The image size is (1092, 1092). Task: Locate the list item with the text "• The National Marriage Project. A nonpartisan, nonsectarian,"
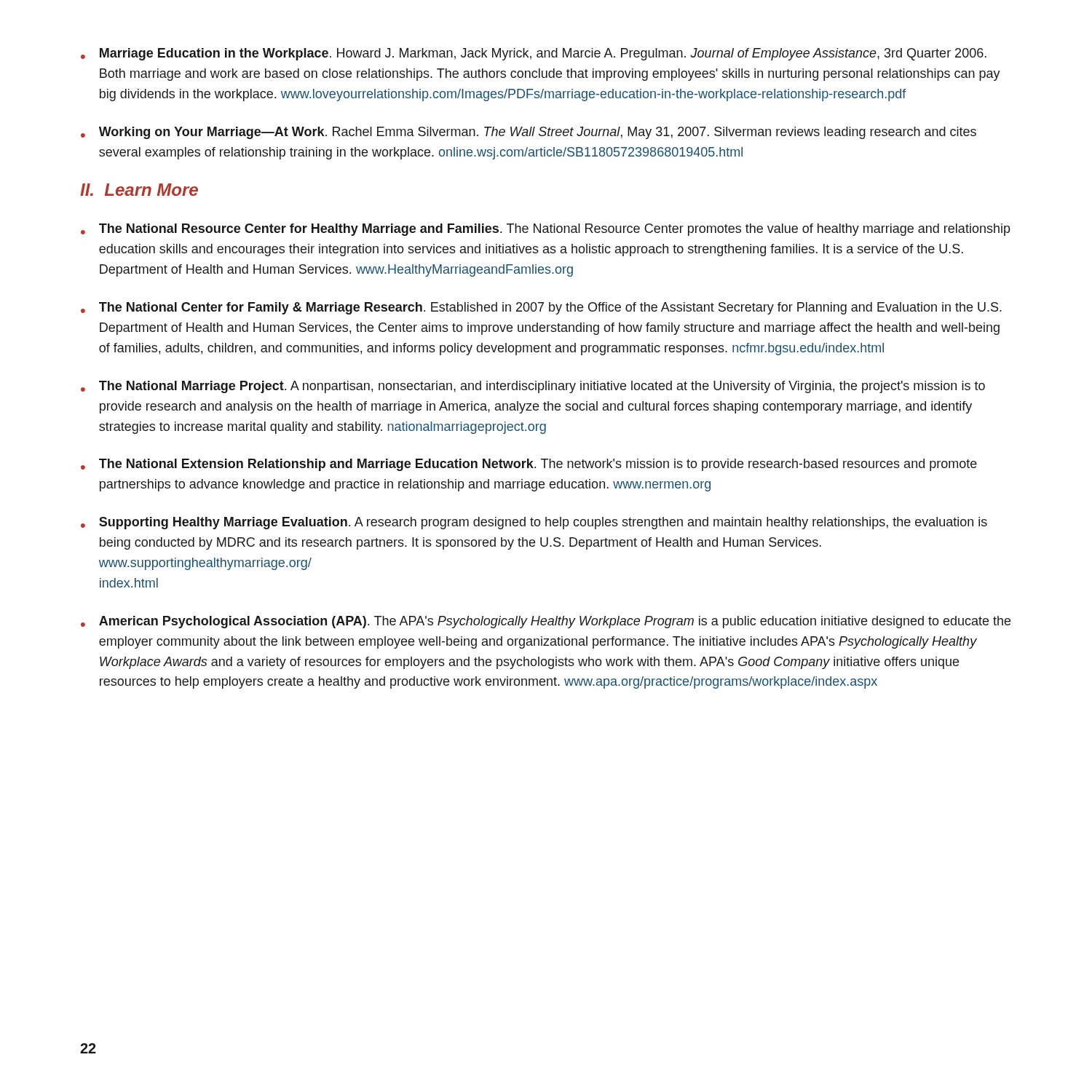[x=546, y=407]
